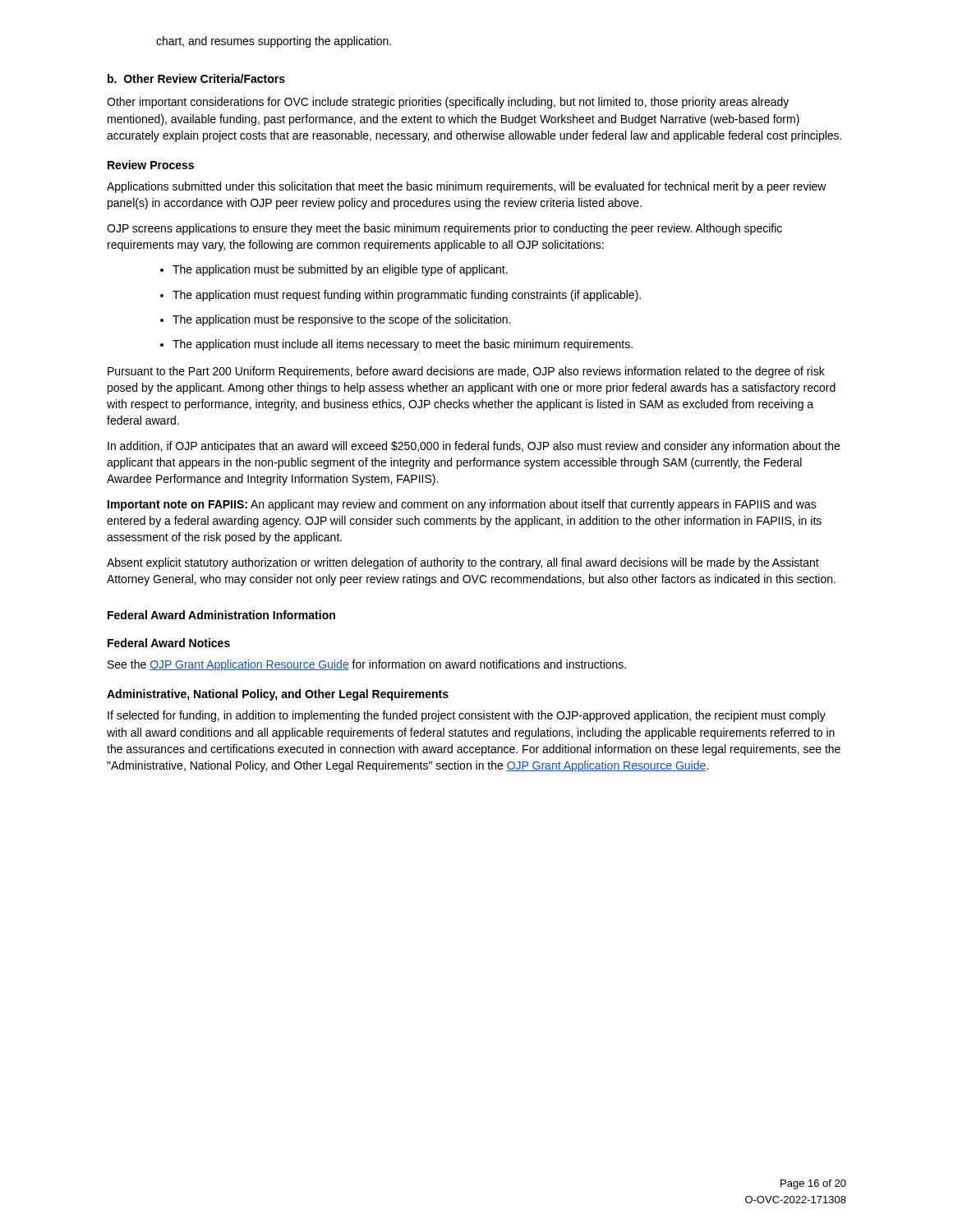Locate the text starting "Pursuant to the"

(476, 396)
